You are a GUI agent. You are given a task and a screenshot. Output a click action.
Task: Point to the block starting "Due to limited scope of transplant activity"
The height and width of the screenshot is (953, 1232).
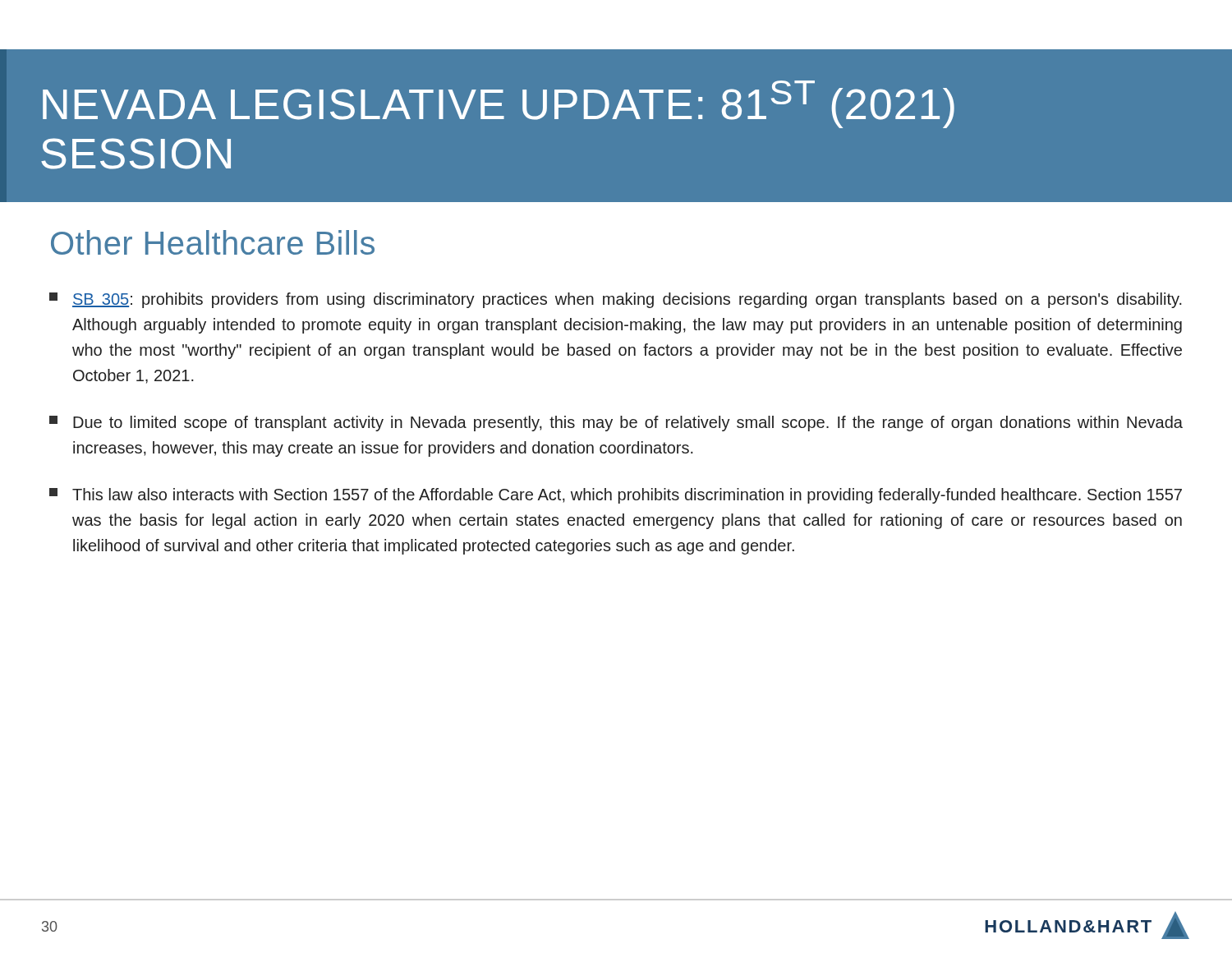pos(616,435)
